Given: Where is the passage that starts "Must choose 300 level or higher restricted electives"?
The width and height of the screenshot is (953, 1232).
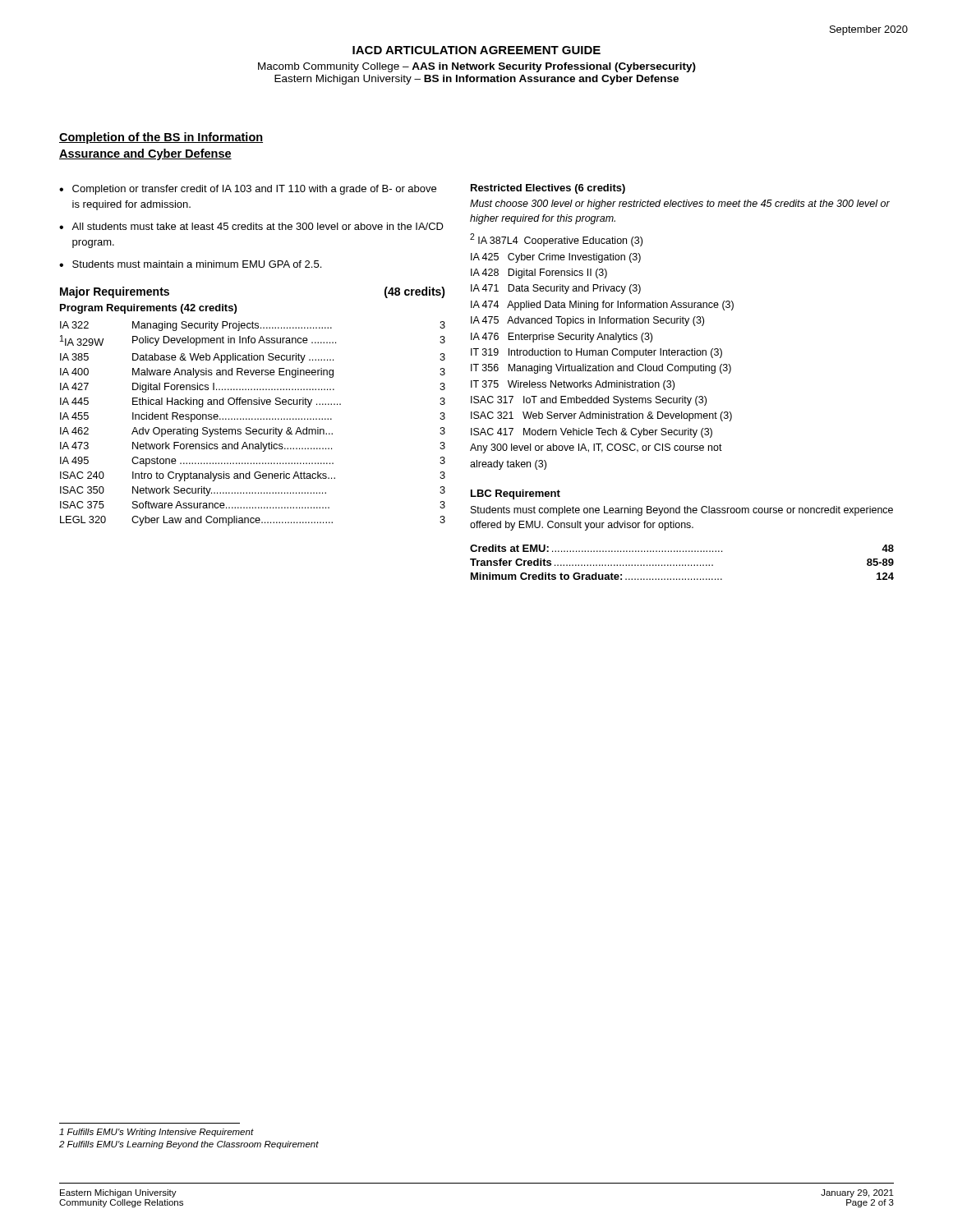Looking at the screenshot, I should coord(680,211).
